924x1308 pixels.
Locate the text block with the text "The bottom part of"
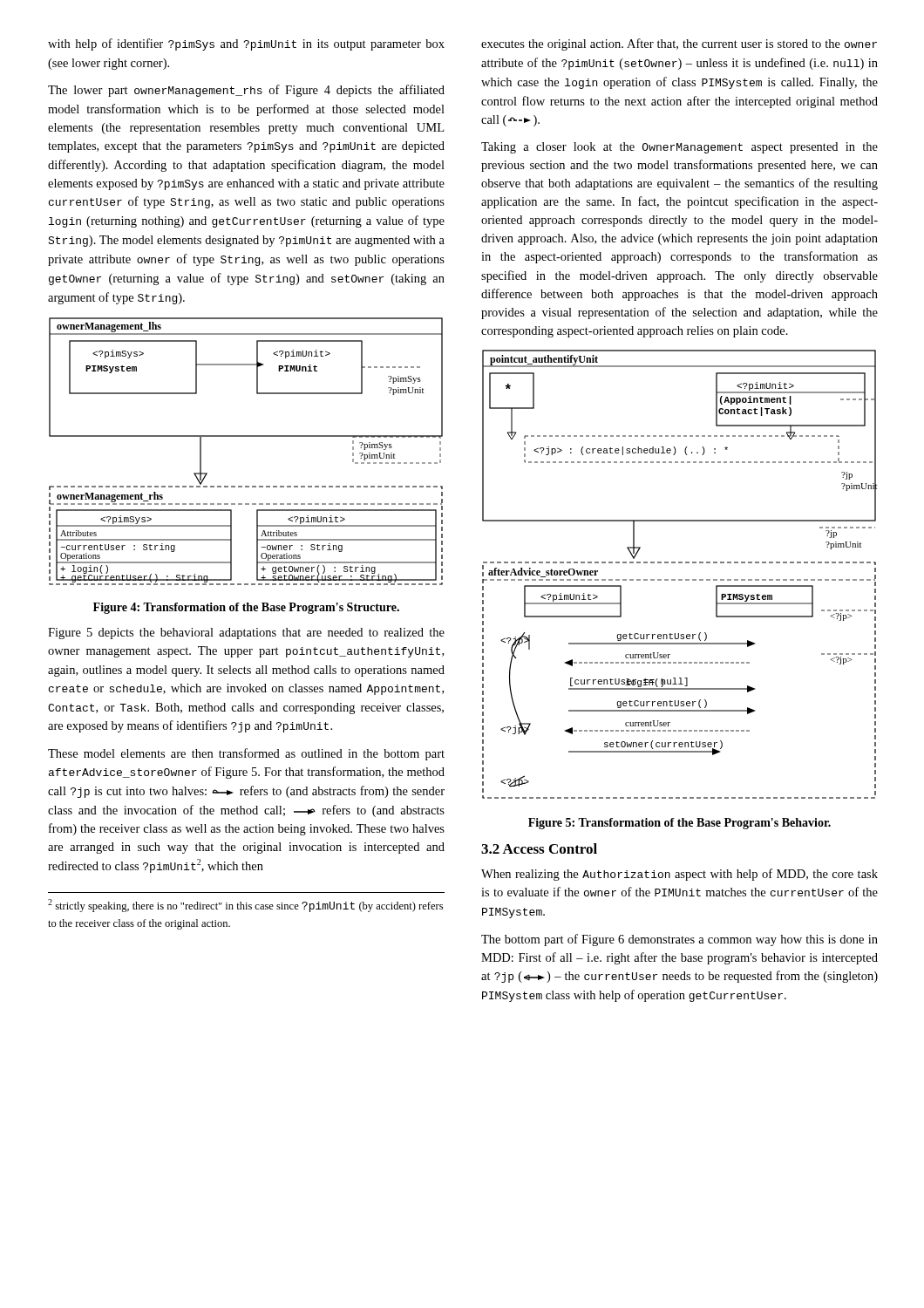click(x=680, y=967)
